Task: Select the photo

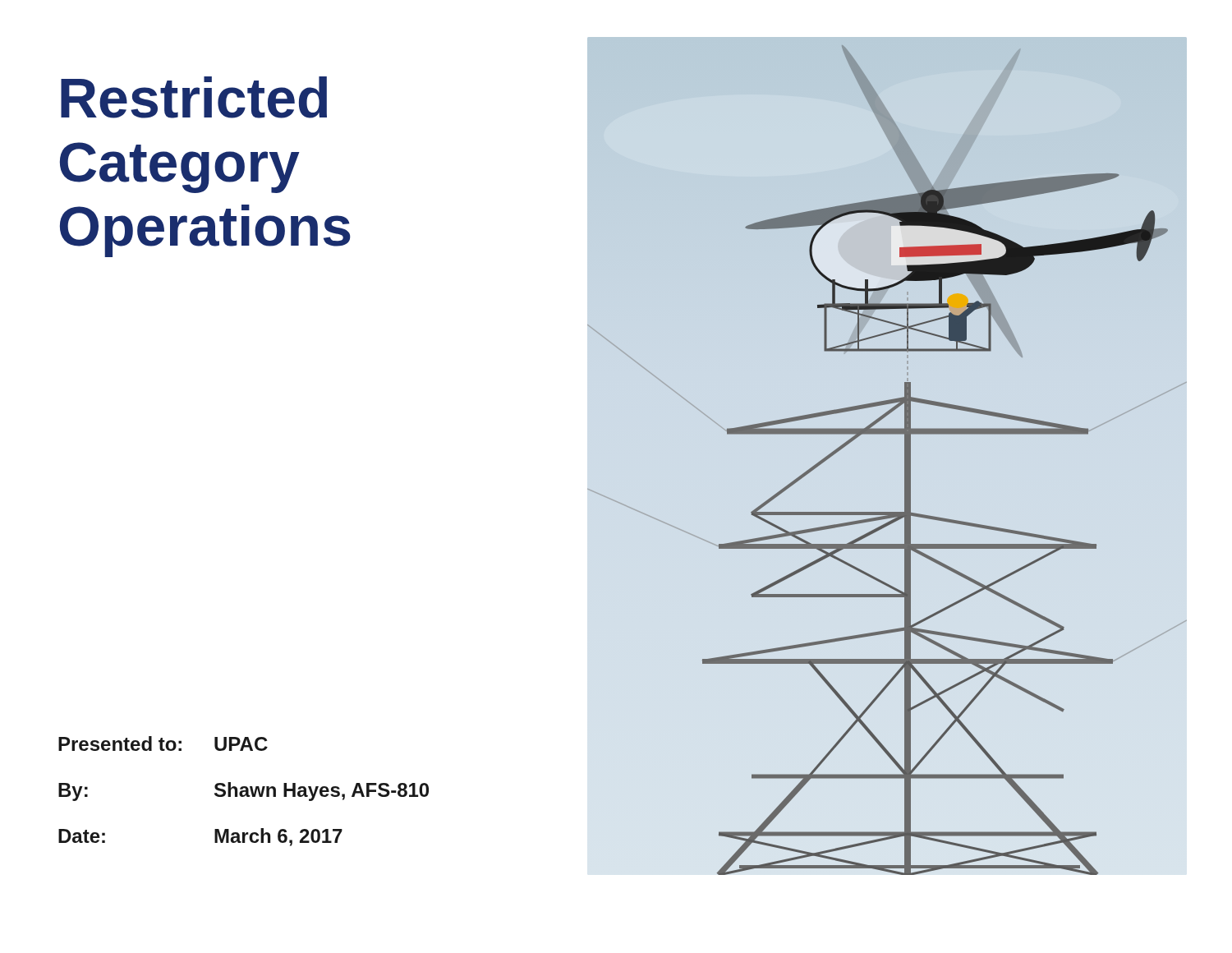Action: pyautogui.click(x=887, y=456)
